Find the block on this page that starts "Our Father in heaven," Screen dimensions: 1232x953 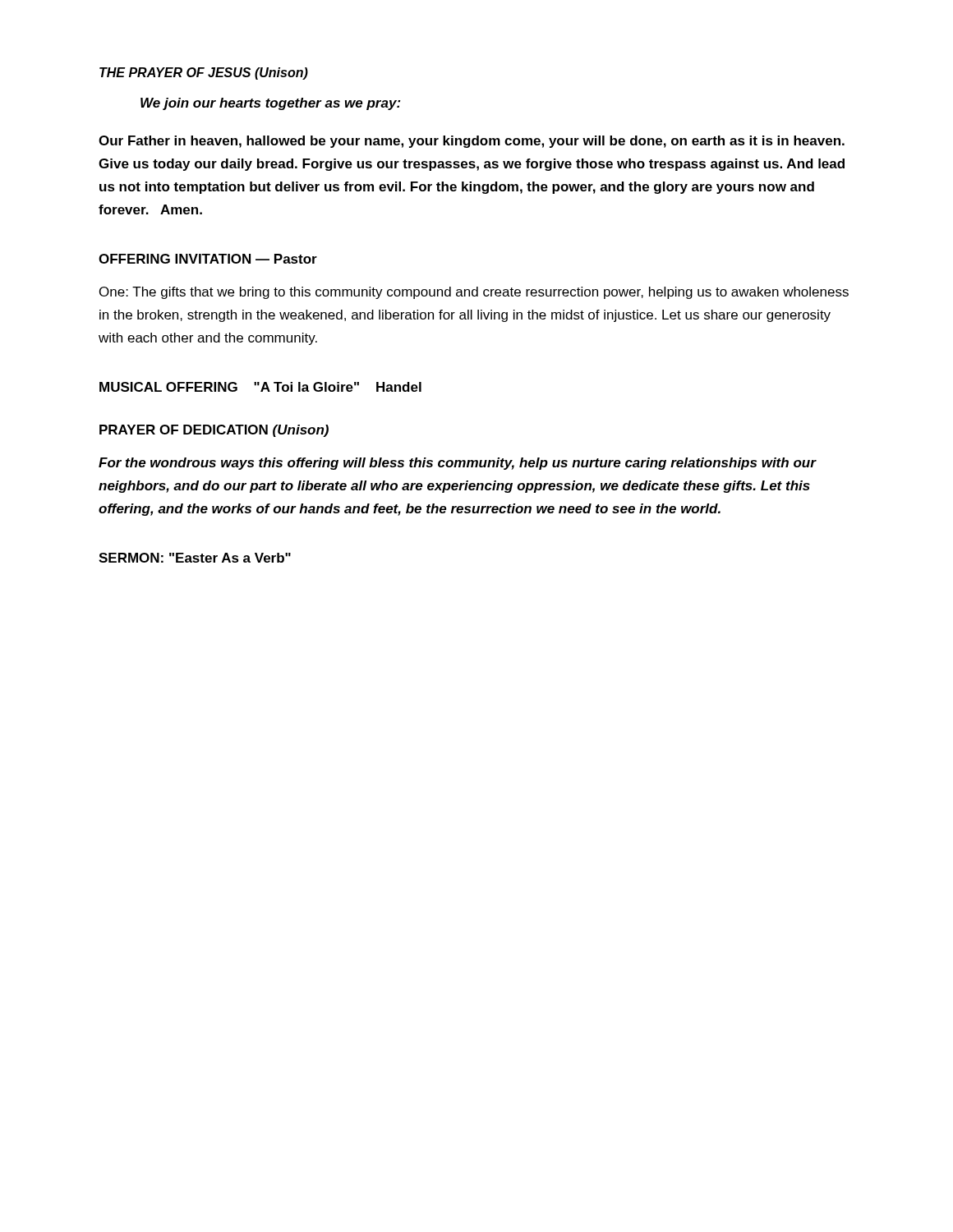tap(474, 175)
